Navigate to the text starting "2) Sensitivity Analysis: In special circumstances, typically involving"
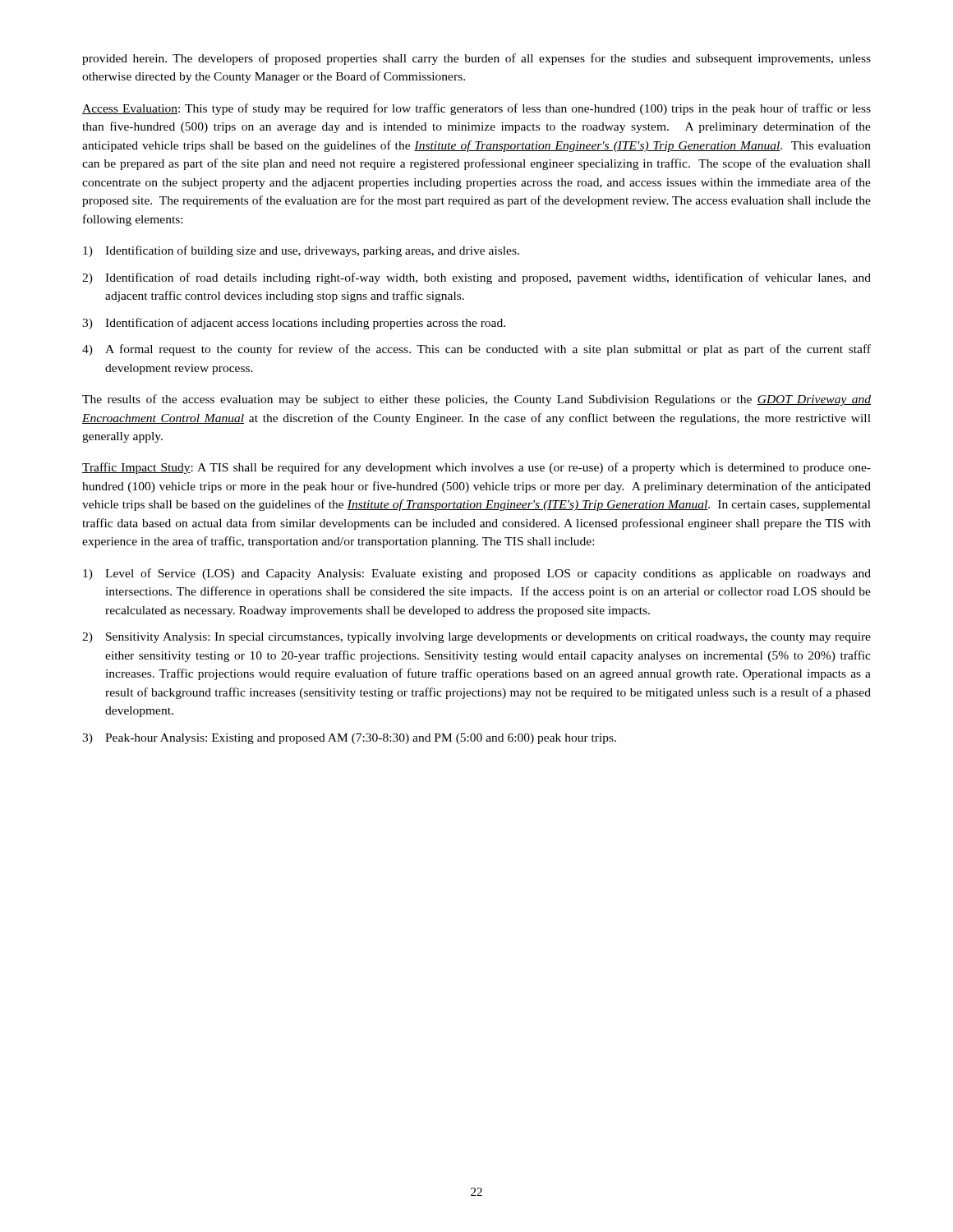 pos(476,674)
